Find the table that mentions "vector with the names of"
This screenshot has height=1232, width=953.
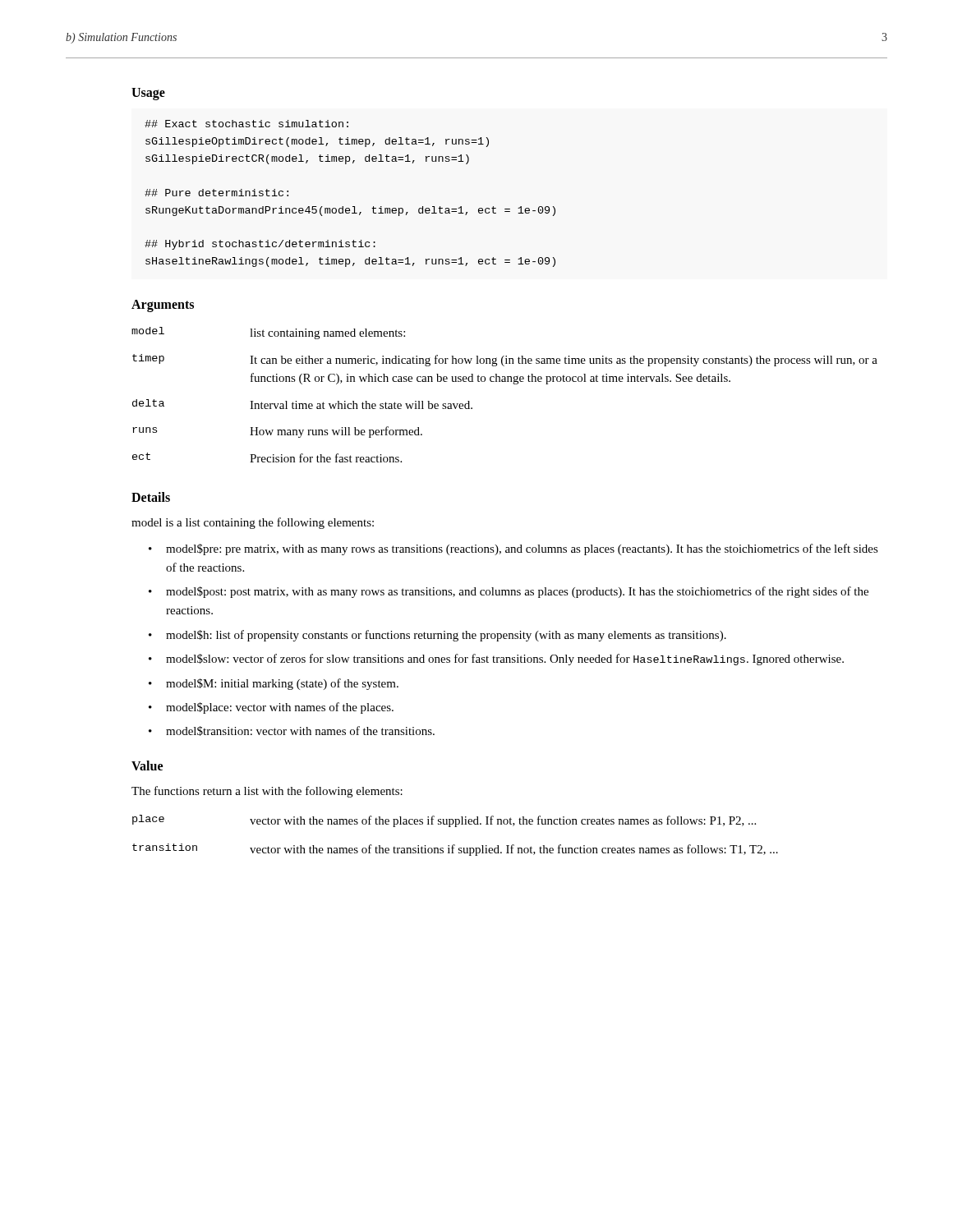coord(509,837)
